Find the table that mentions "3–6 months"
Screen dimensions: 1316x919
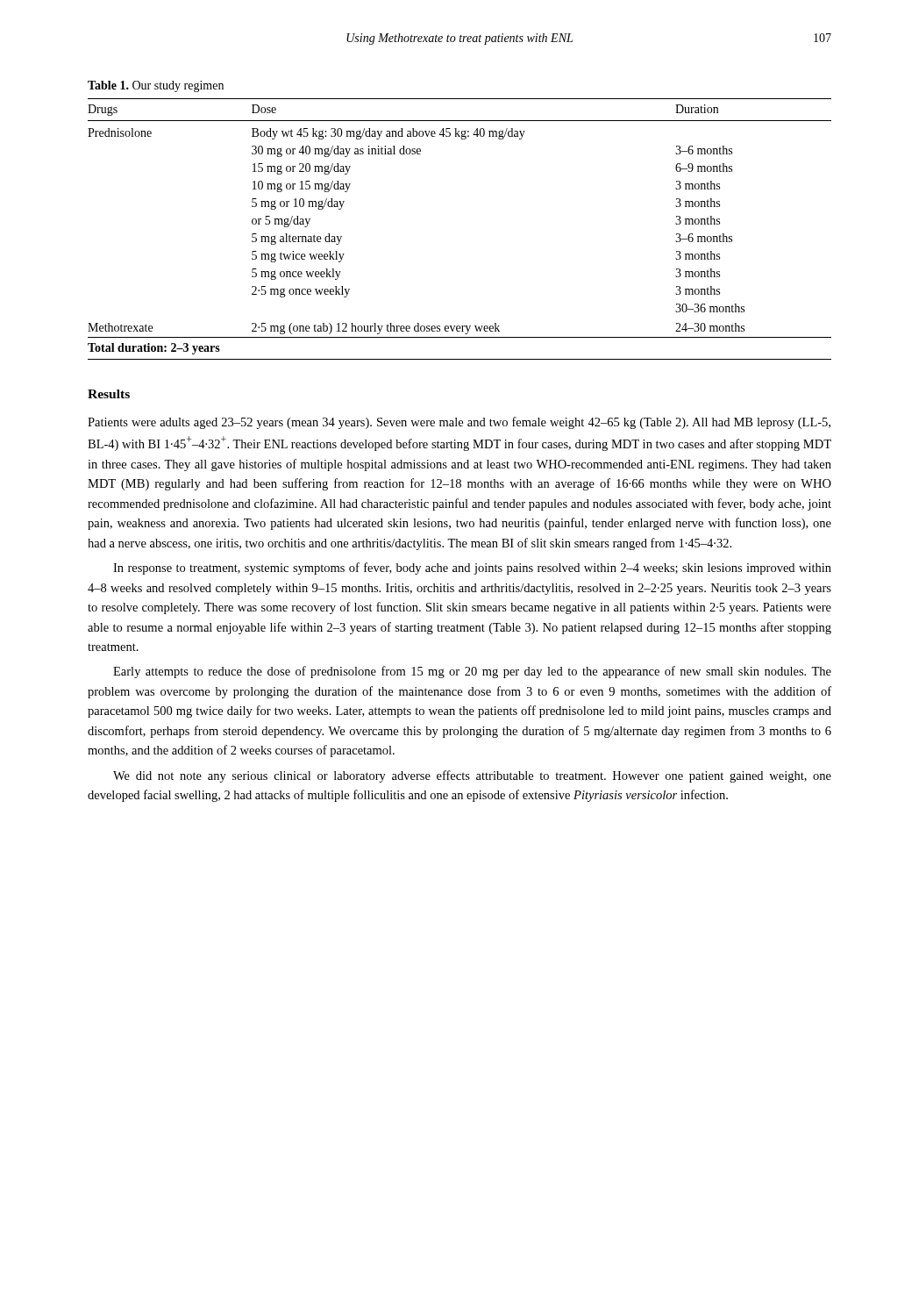[x=460, y=229]
